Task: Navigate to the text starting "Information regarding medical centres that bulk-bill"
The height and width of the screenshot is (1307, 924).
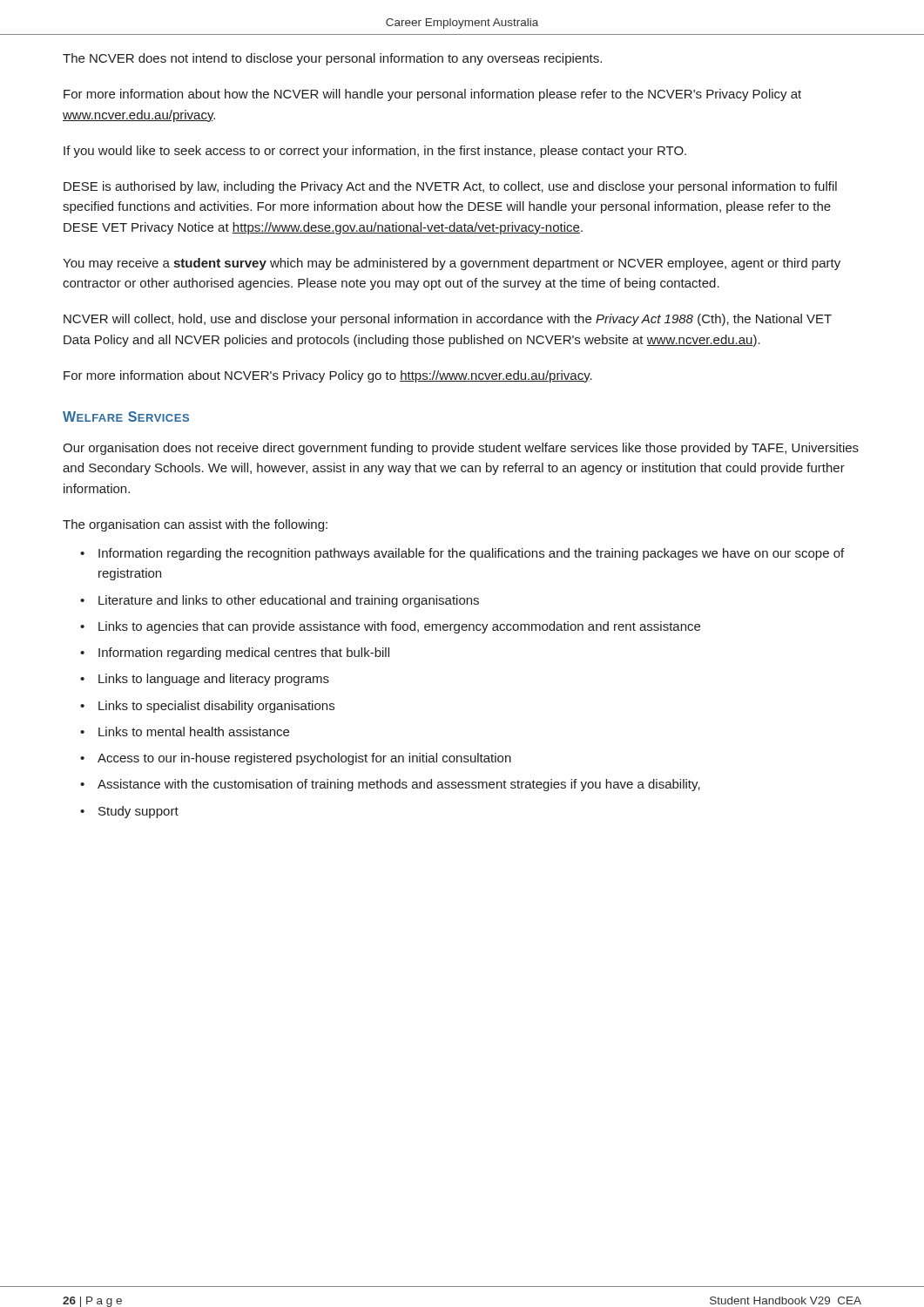Action: 244,652
